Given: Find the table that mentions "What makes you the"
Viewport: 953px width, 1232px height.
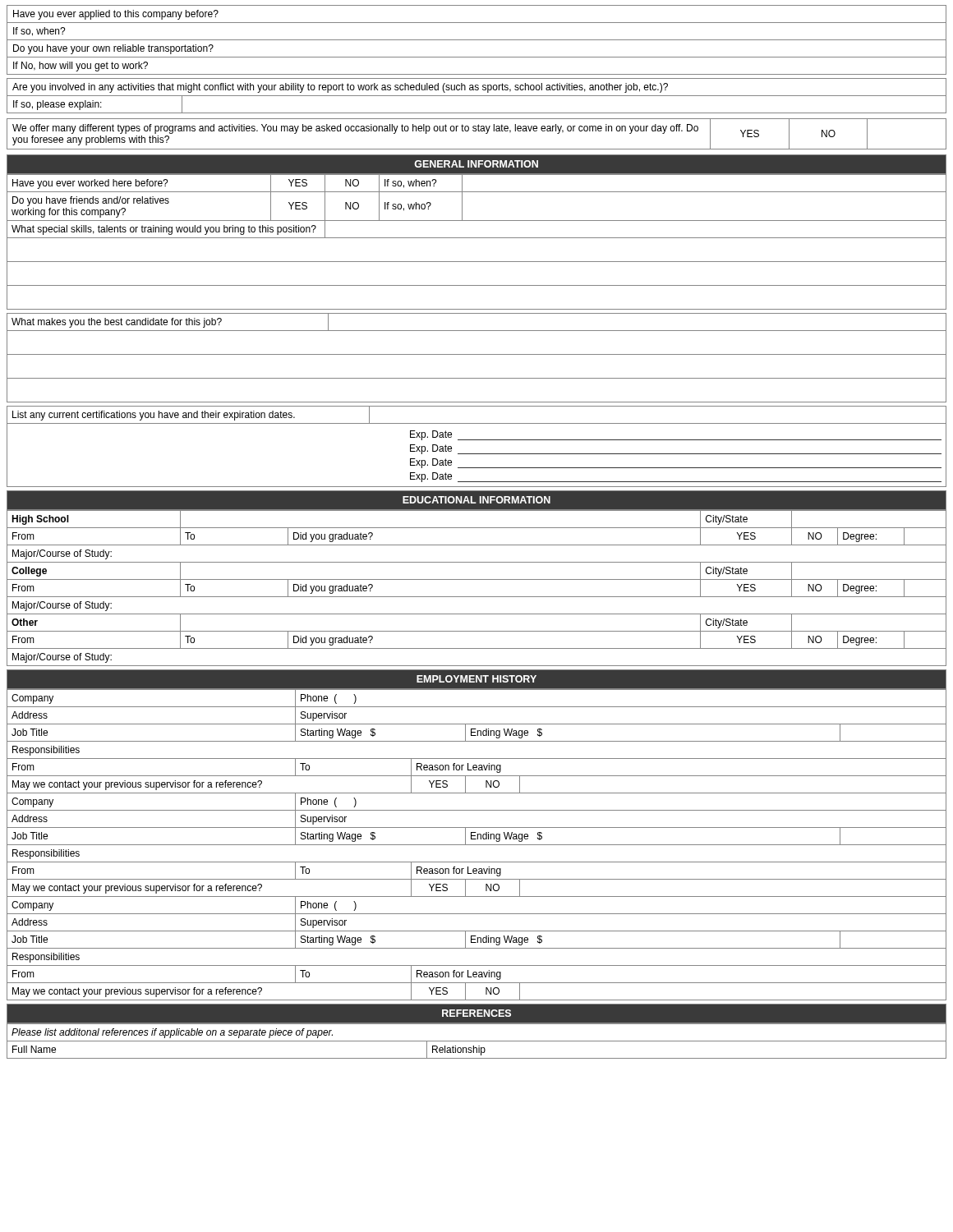Looking at the screenshot, I should 476,358.
